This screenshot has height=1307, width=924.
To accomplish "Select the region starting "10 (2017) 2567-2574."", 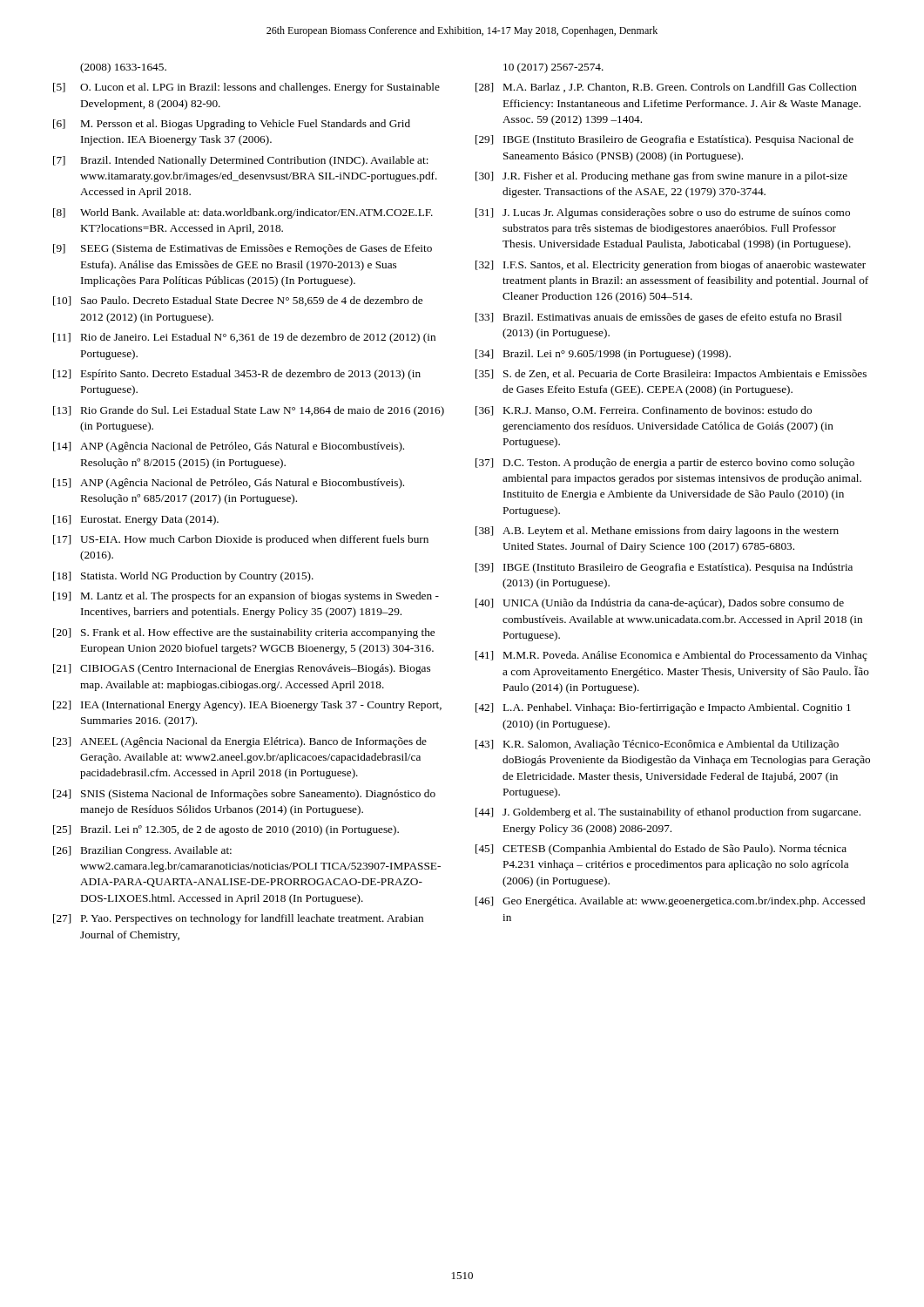I will click(x=553, y=67).
